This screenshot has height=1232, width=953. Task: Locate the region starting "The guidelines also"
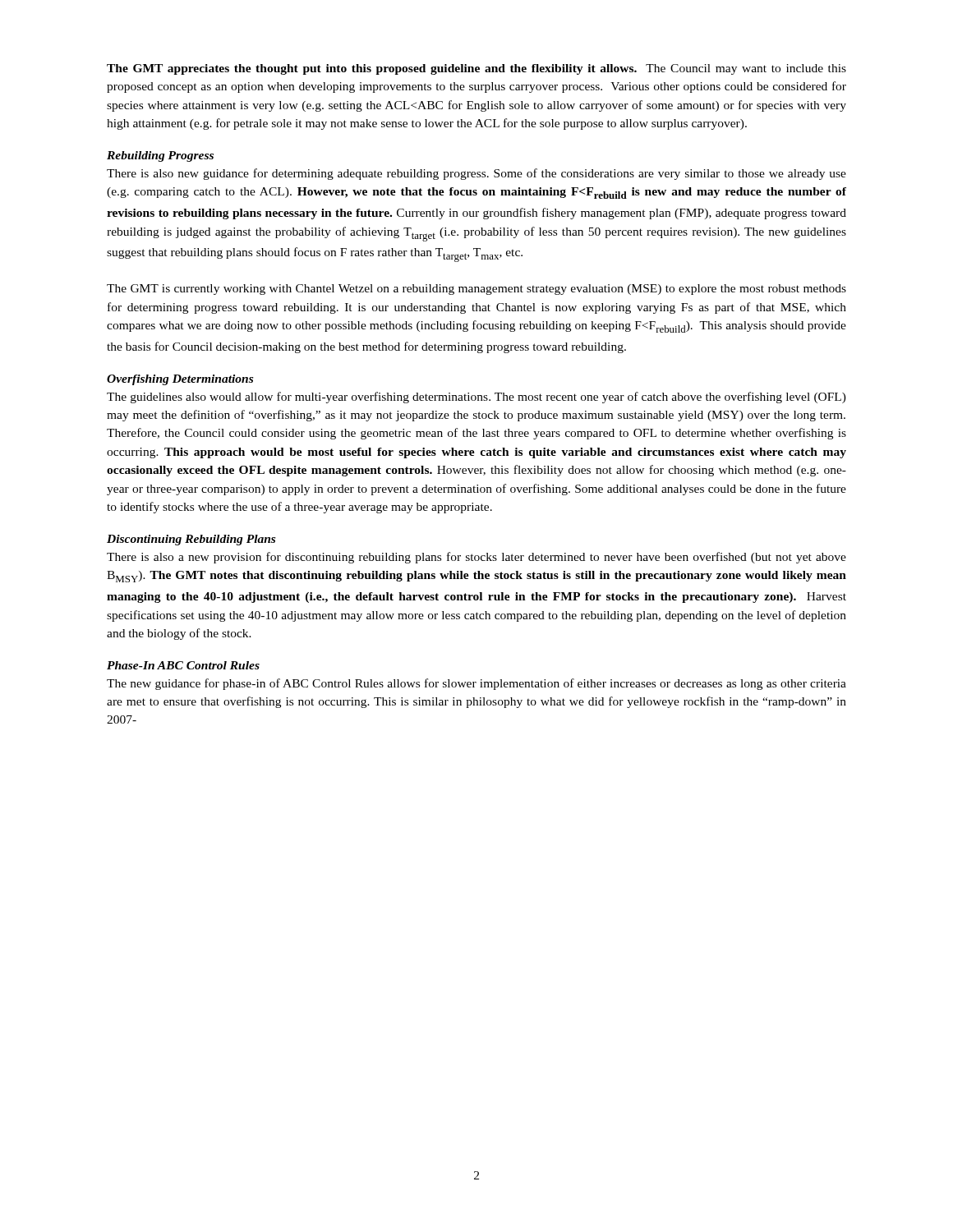click(476, 451)
